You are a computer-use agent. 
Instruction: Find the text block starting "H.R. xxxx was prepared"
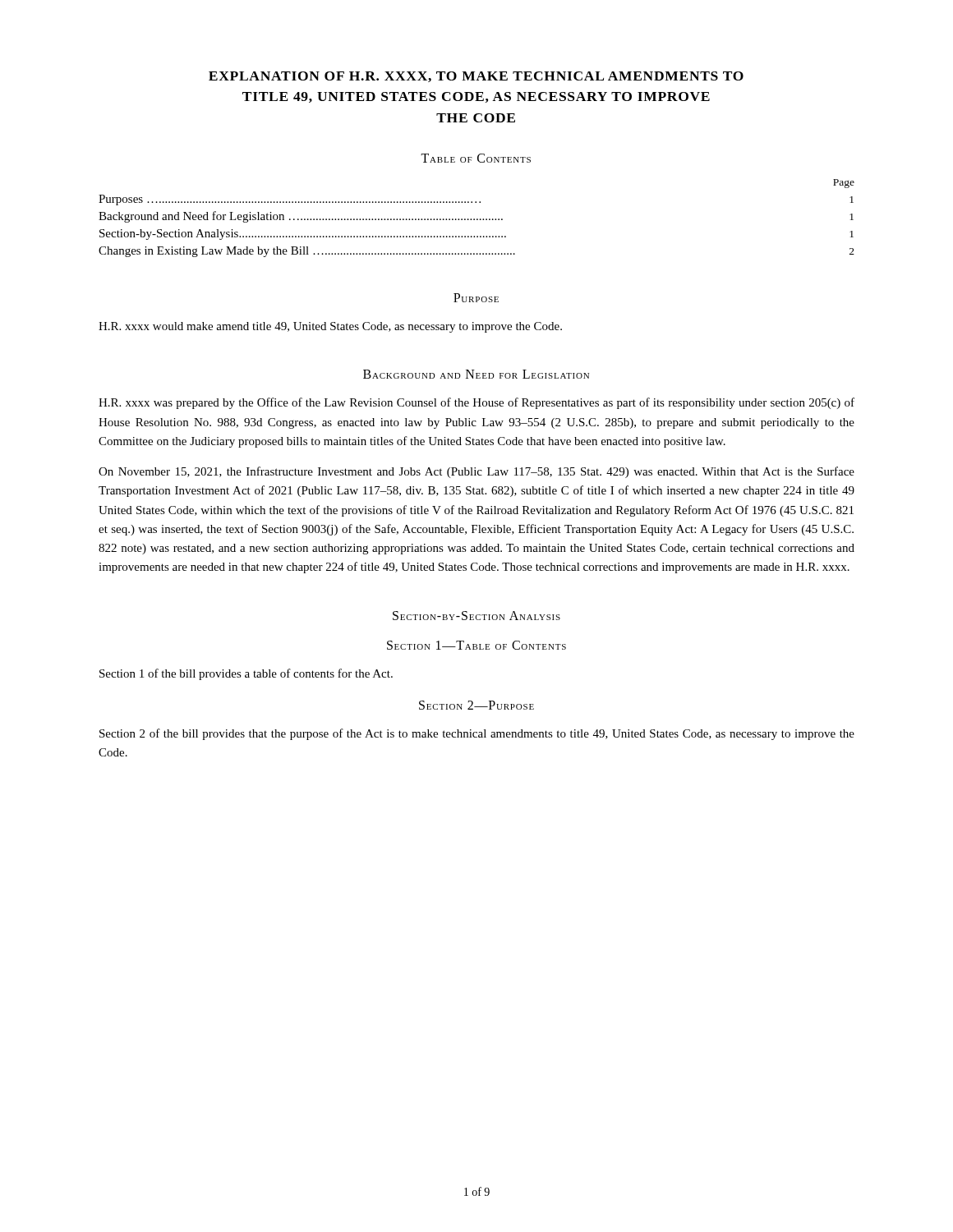click(x=476, y=422)
